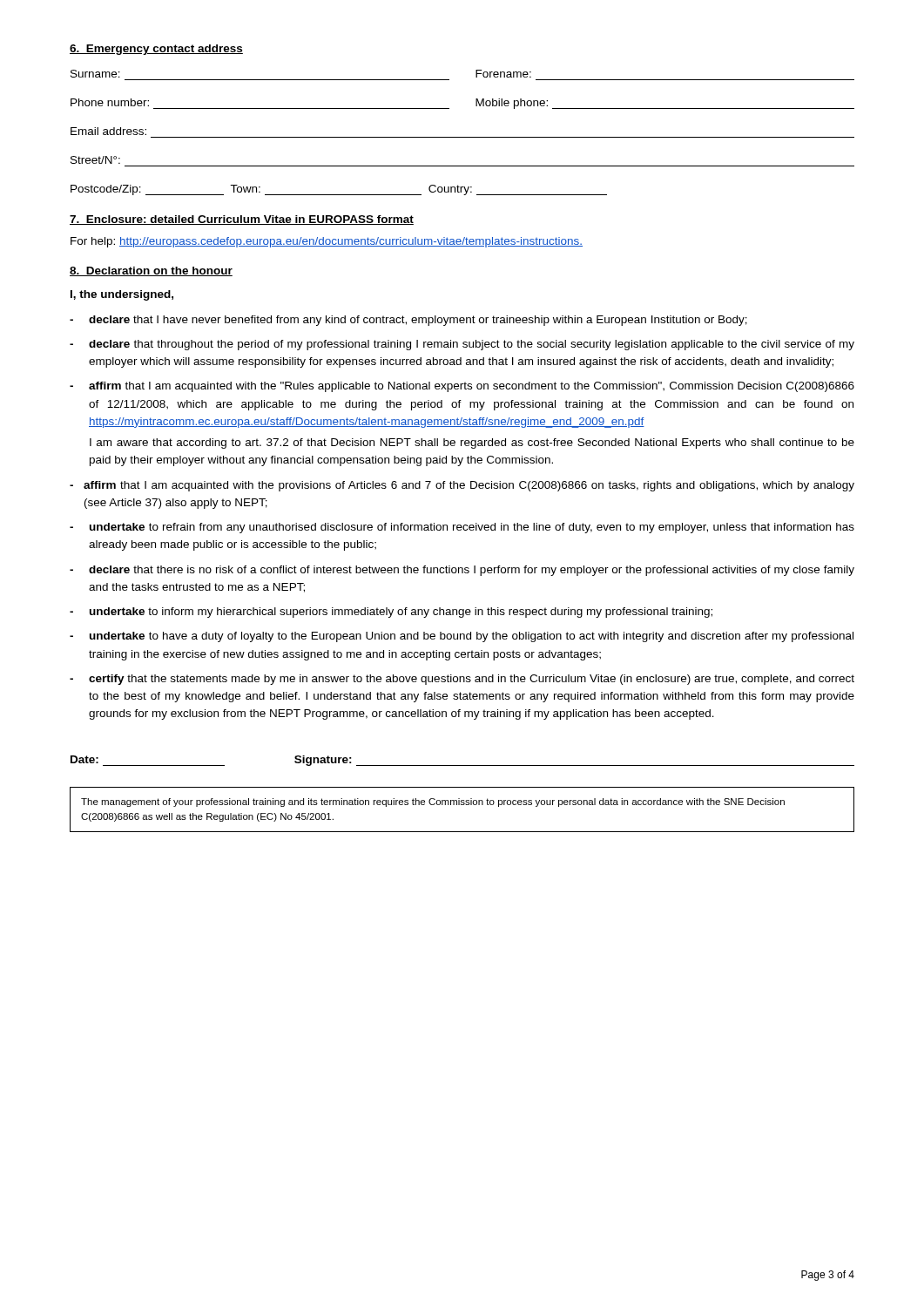Screen dimensions: 1307x924
Task: Find the section header with the text "6. Emergency contact address"
Action: click(156, 48)
